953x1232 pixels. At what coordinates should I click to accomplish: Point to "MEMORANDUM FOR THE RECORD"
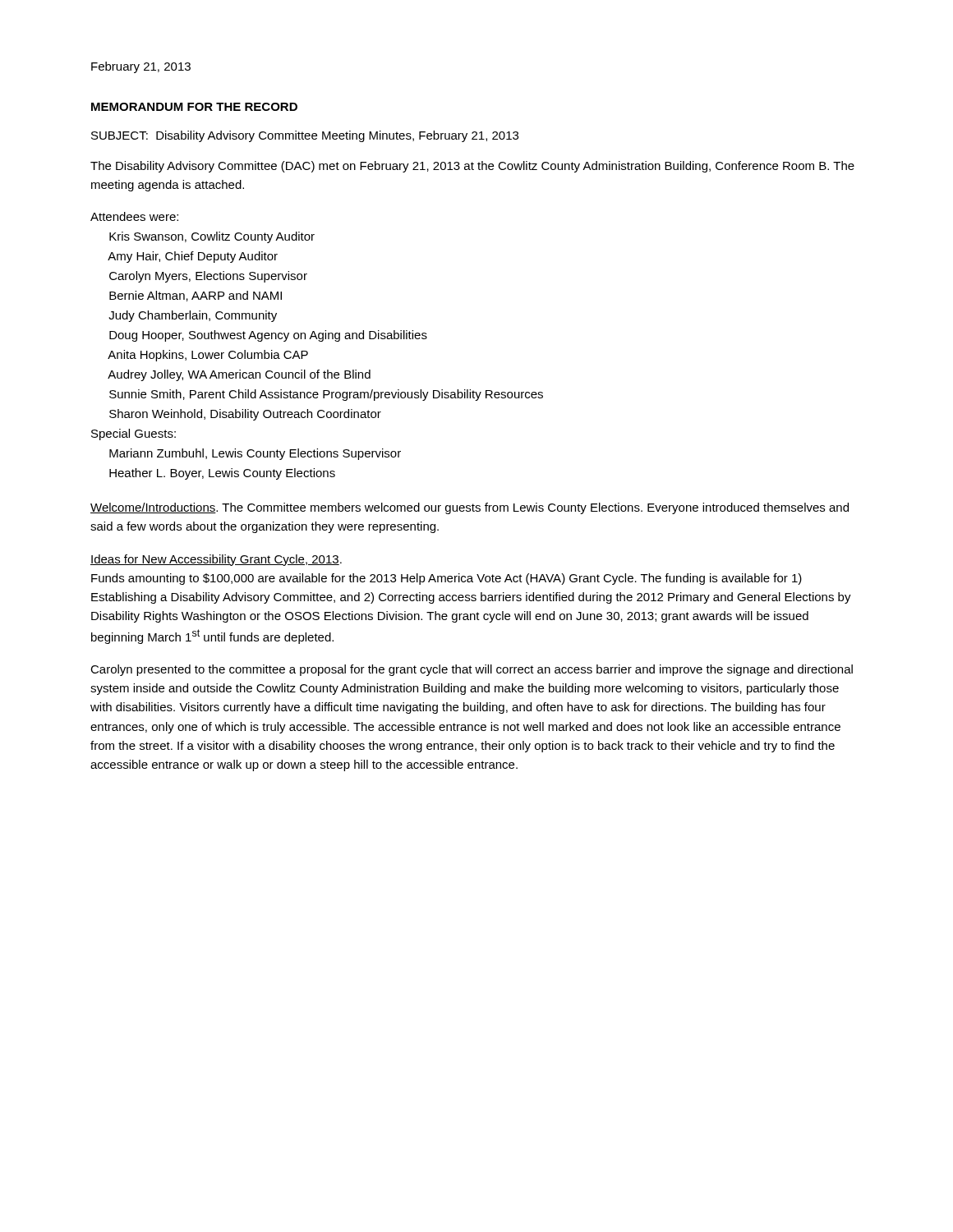coord(194,106)
